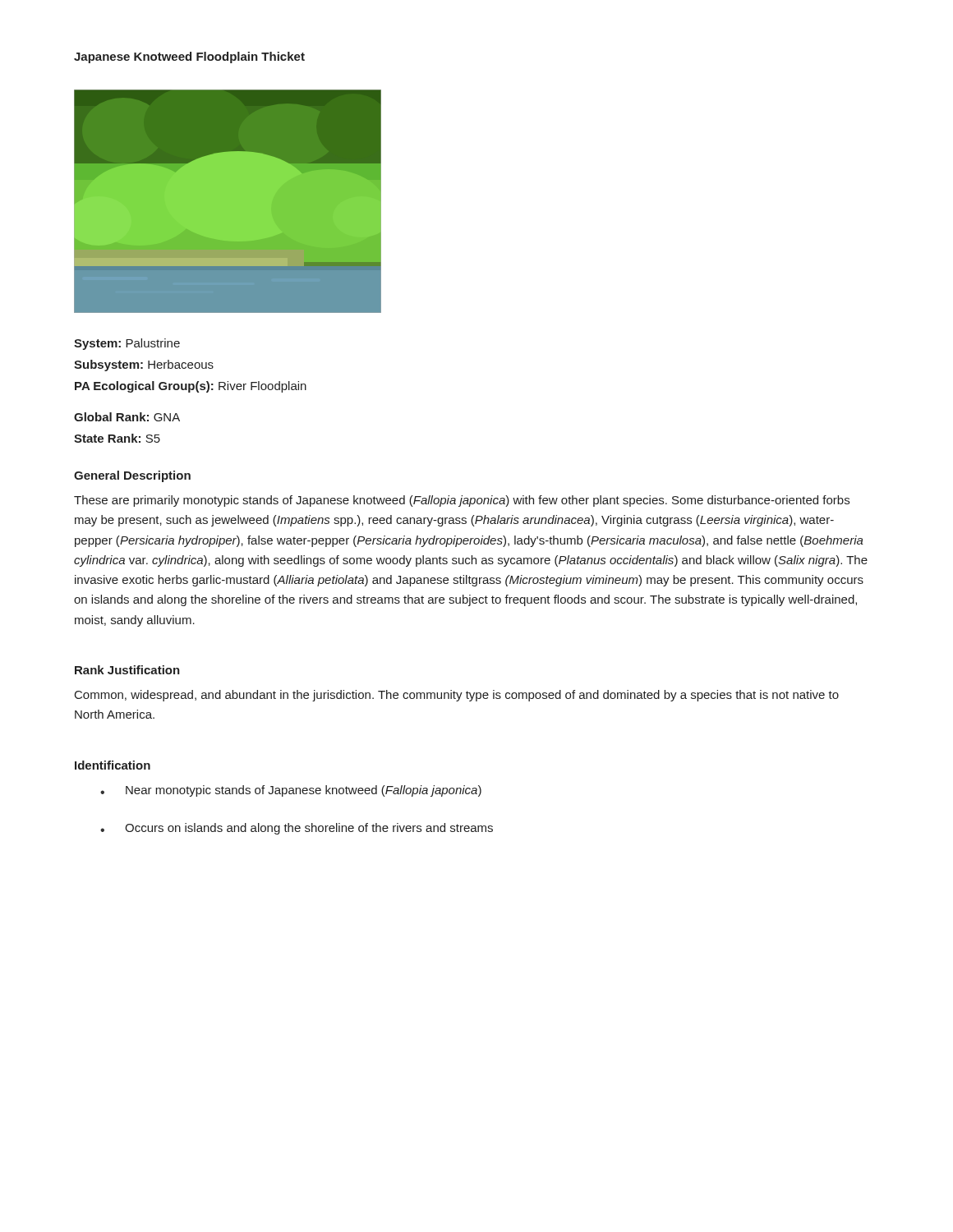Locate the list item that reads "• Near monotypic stands of Japanese"

291,791
